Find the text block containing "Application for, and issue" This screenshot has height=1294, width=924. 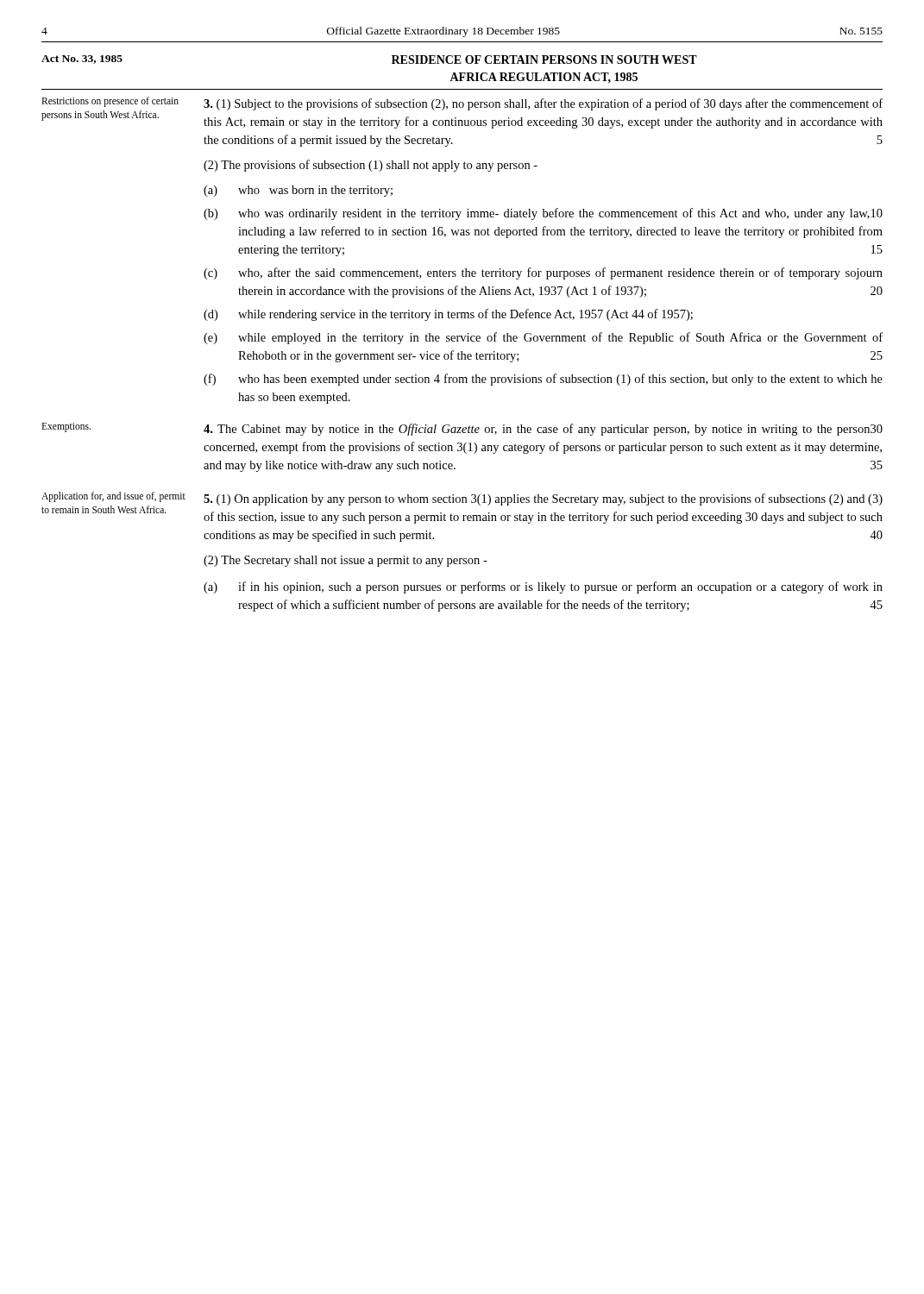coord(113,503)
